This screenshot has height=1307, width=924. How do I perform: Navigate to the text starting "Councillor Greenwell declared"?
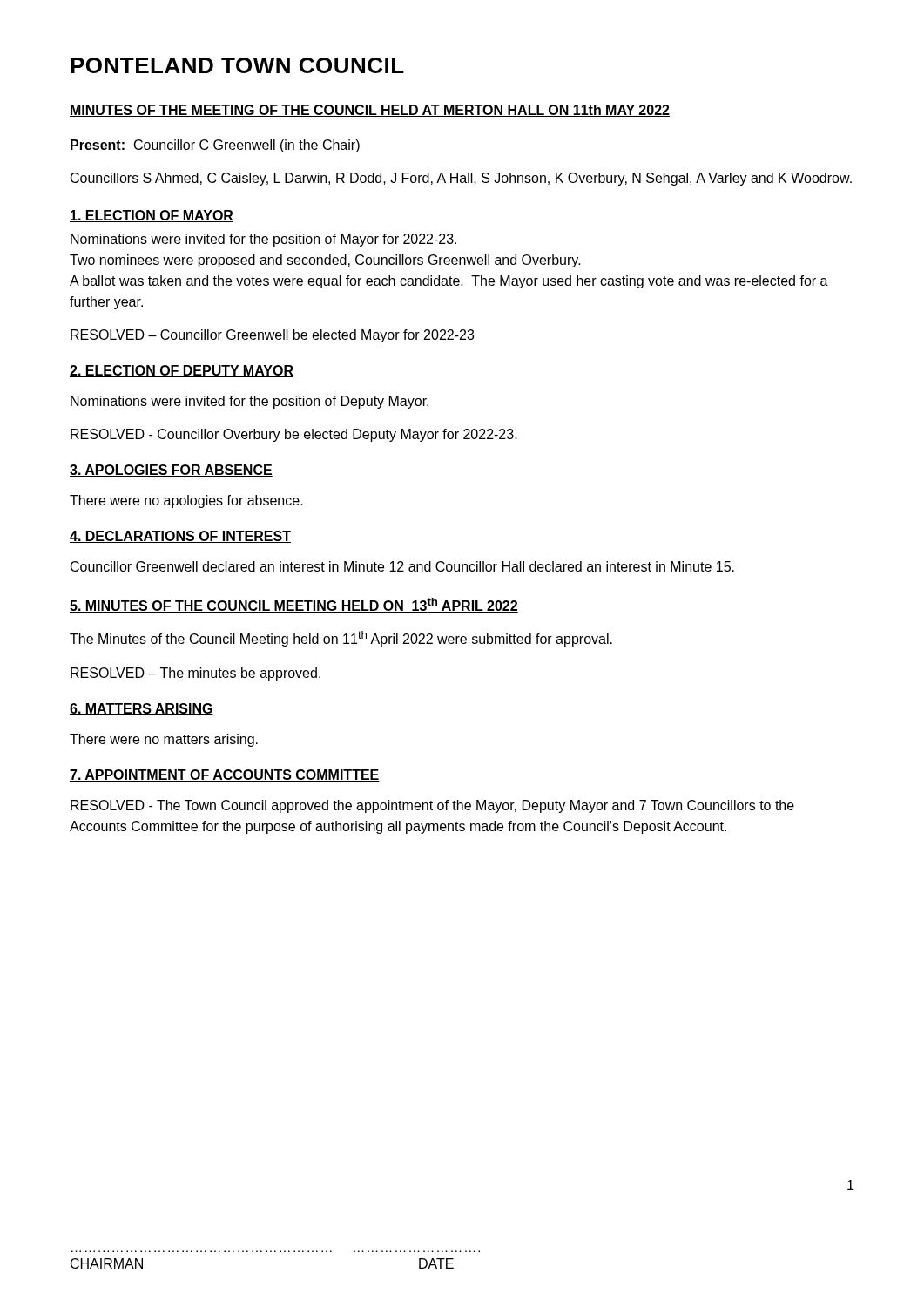(402, 567)
